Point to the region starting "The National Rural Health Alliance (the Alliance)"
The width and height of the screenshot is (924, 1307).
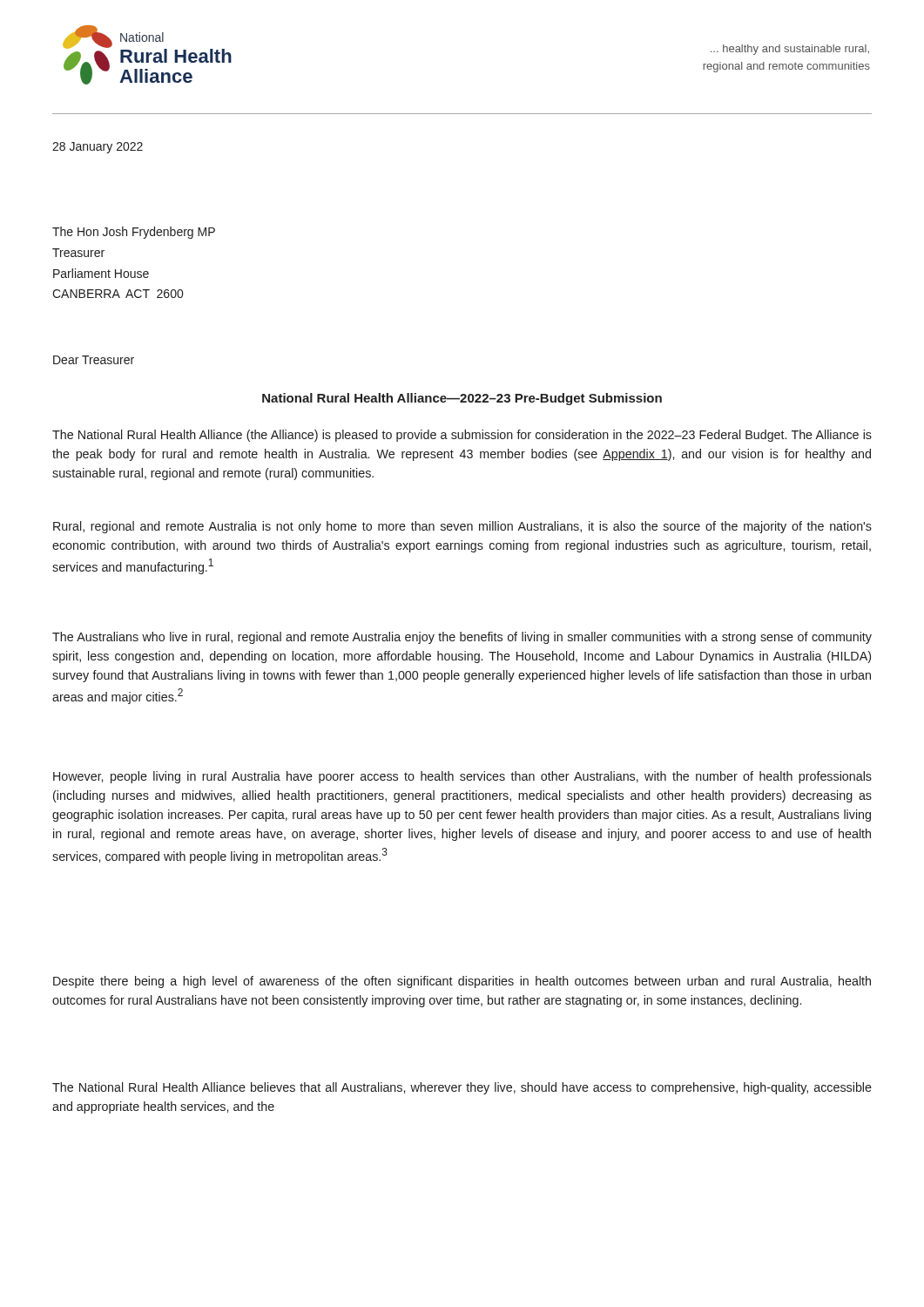[462, 454]
